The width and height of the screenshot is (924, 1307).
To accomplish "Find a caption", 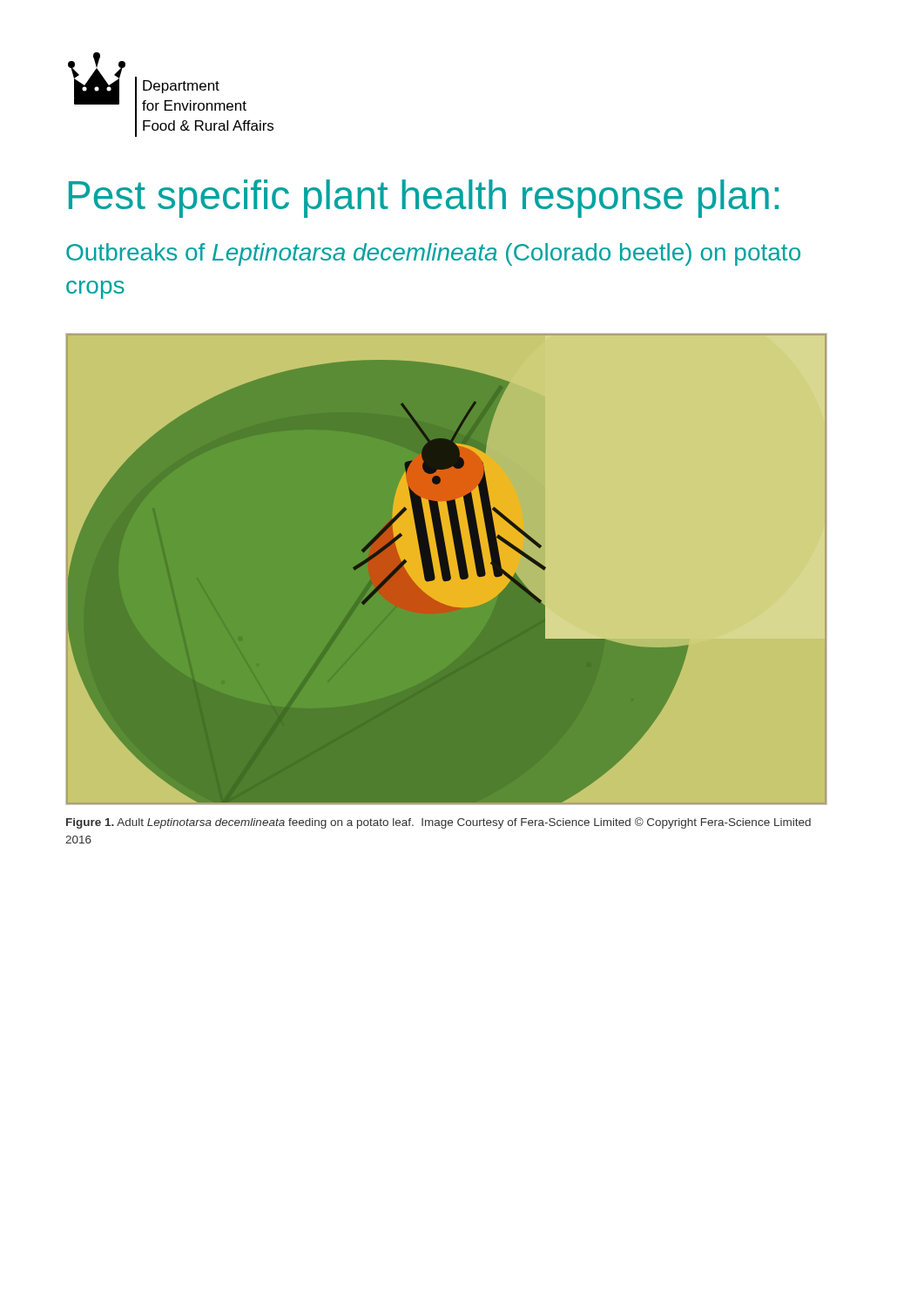I will [x=438, y=831].
